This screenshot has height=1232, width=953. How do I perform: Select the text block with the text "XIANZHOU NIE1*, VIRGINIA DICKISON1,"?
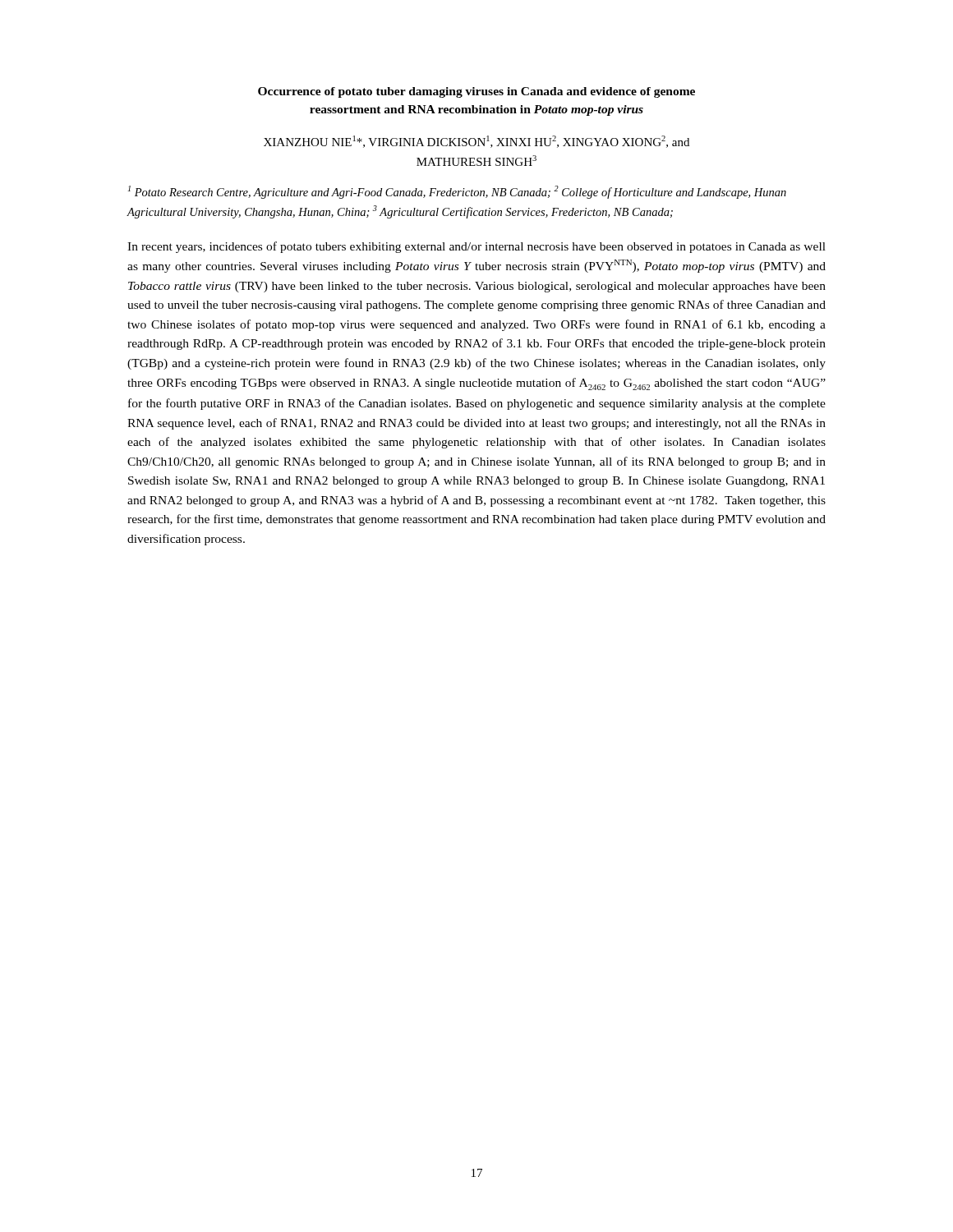pos(476,151)
